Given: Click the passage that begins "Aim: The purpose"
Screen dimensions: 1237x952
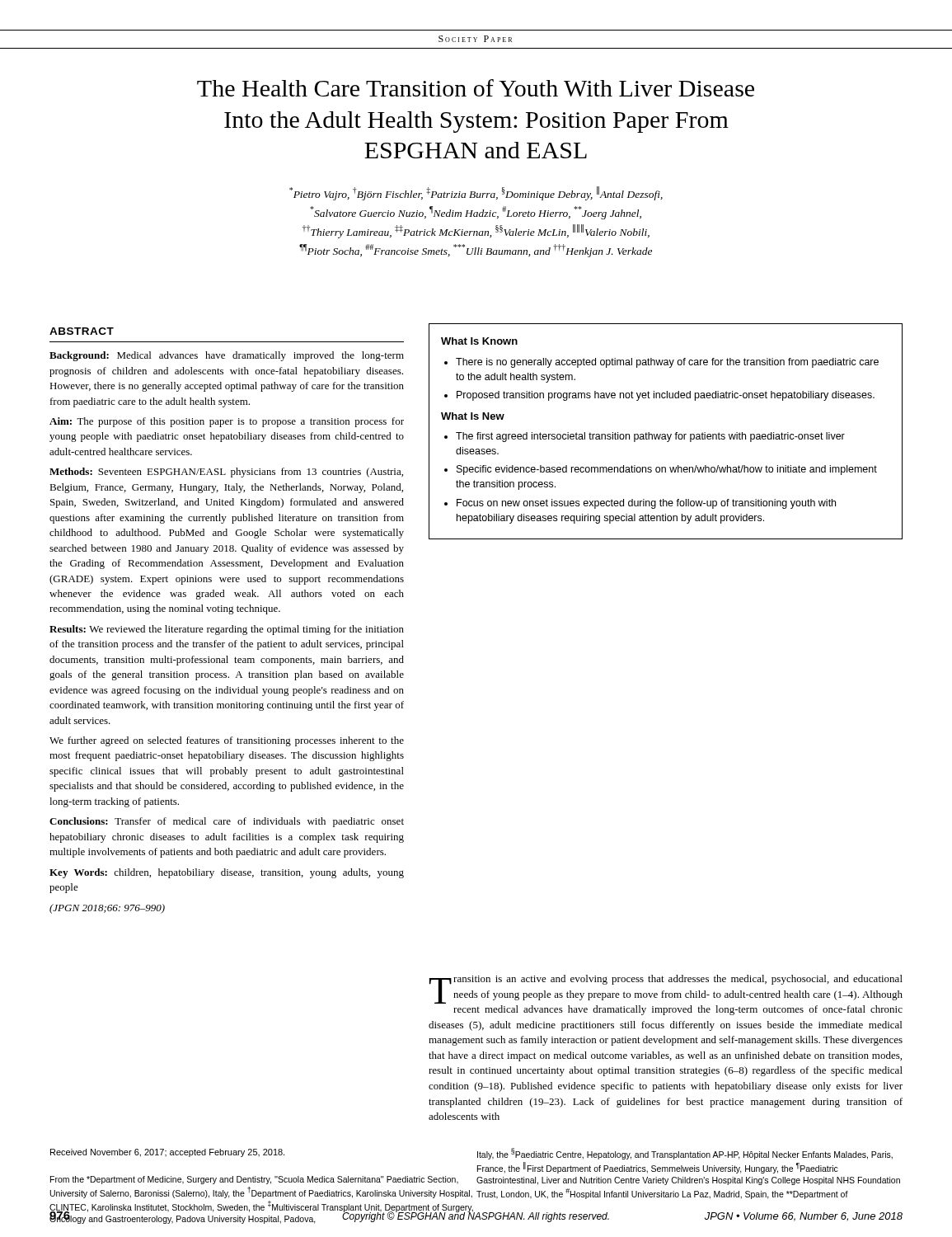Looking at the screenshot, I should pyautogui.click(x=227, y=436).
